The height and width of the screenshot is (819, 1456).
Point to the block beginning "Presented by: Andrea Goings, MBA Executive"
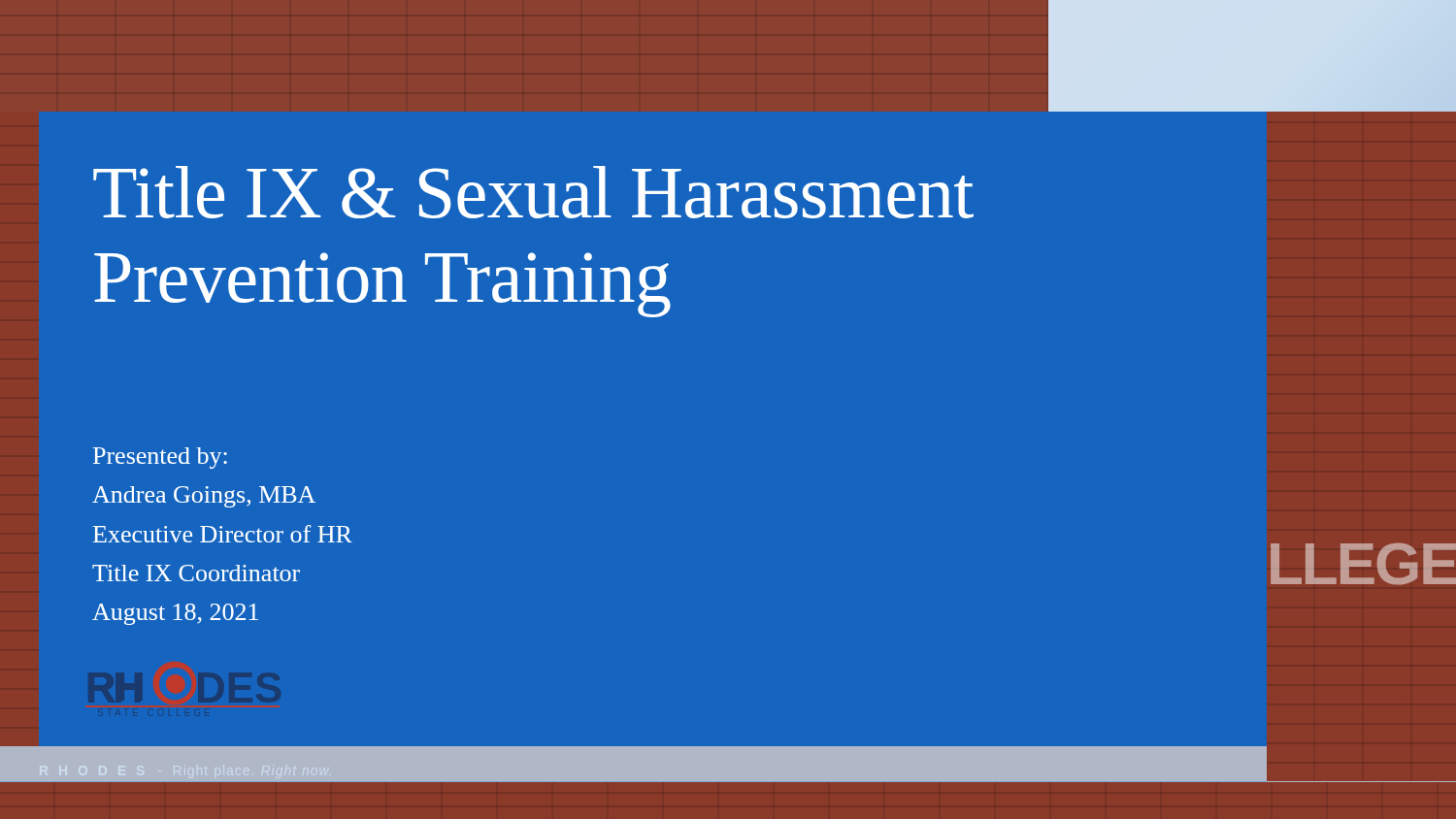(160, 458)
